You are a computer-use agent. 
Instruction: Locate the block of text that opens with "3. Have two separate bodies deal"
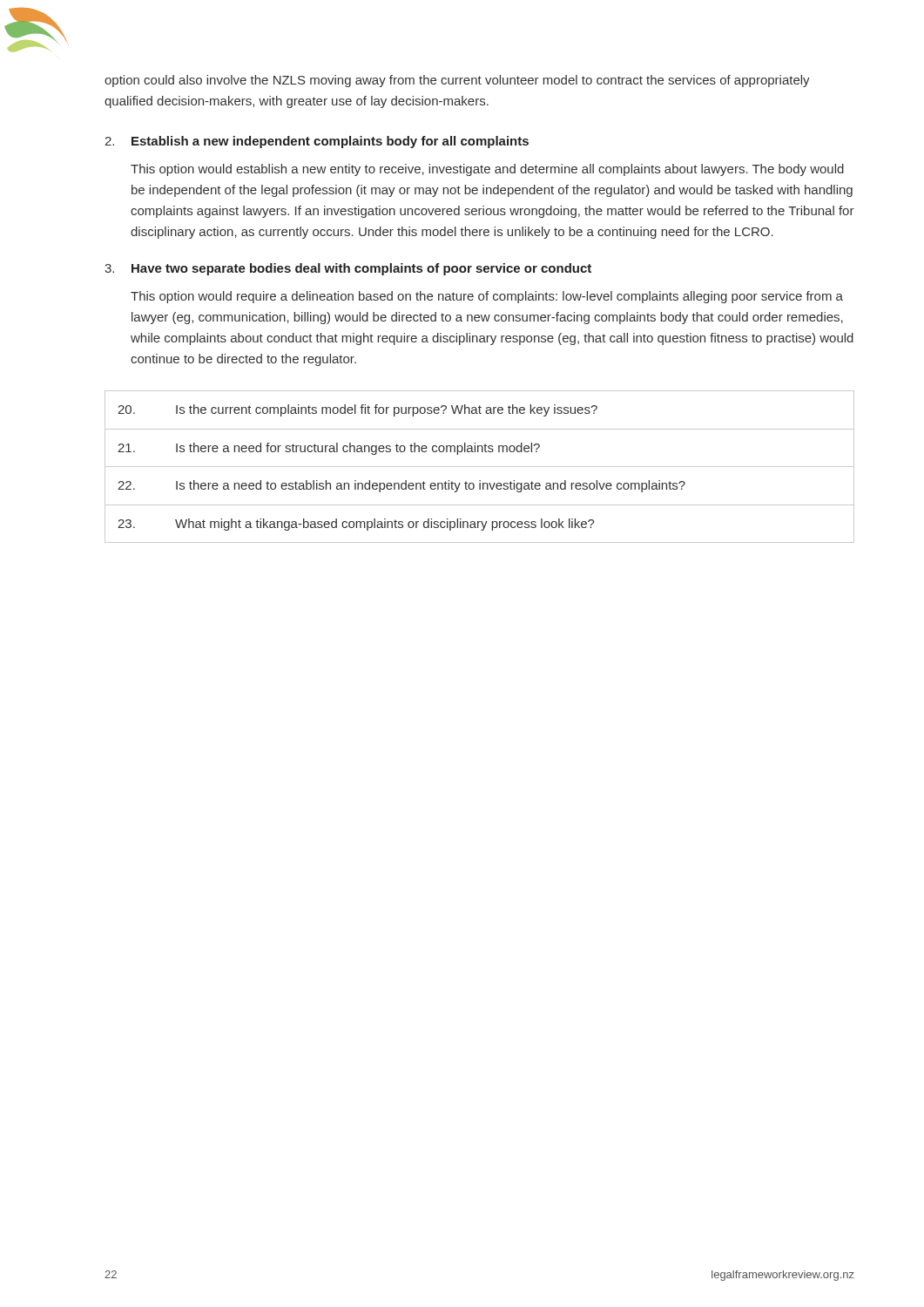pyautogui.click(x=479, y=314)
